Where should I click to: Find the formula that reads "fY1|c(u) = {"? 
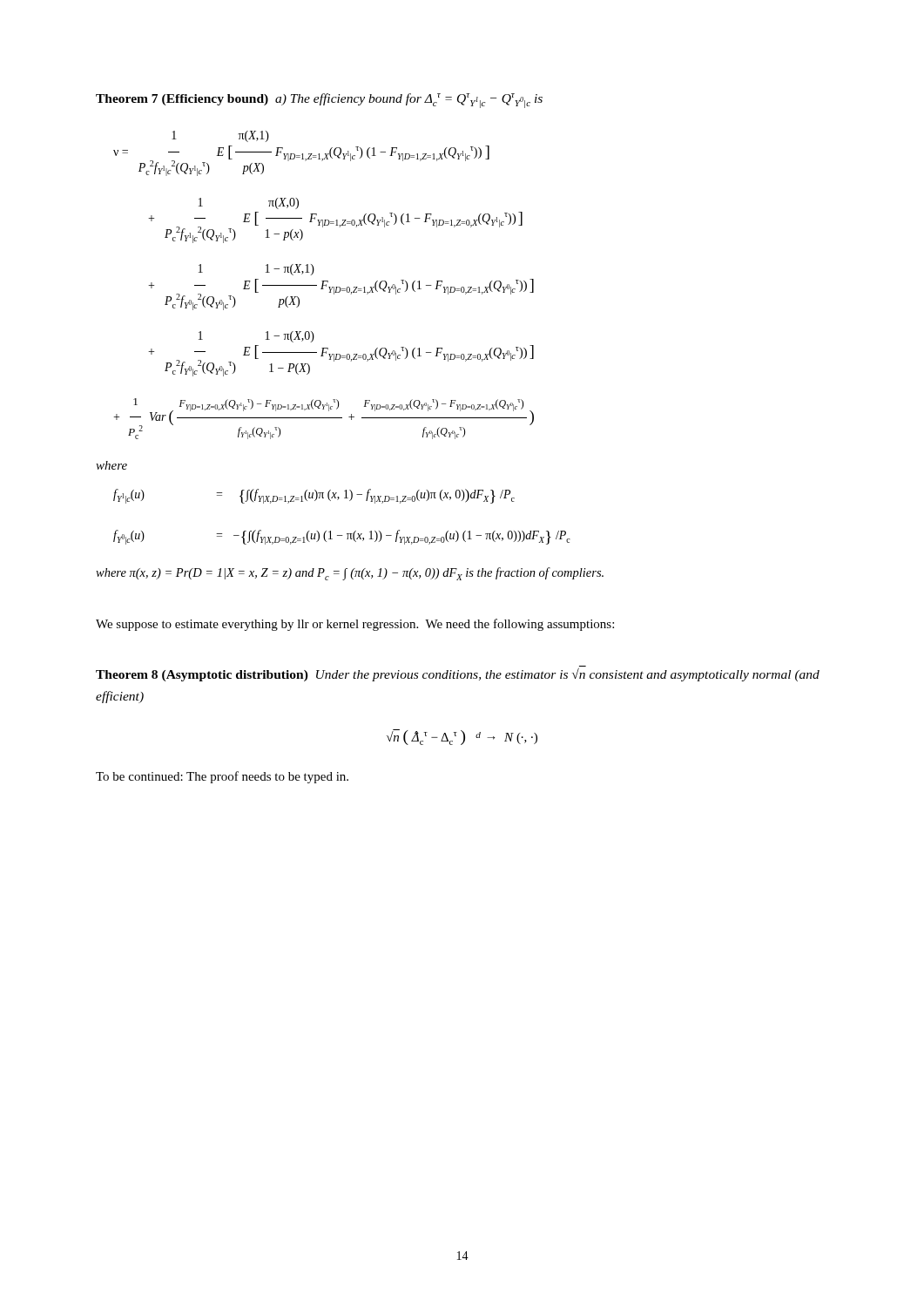(x=314, y=496)
